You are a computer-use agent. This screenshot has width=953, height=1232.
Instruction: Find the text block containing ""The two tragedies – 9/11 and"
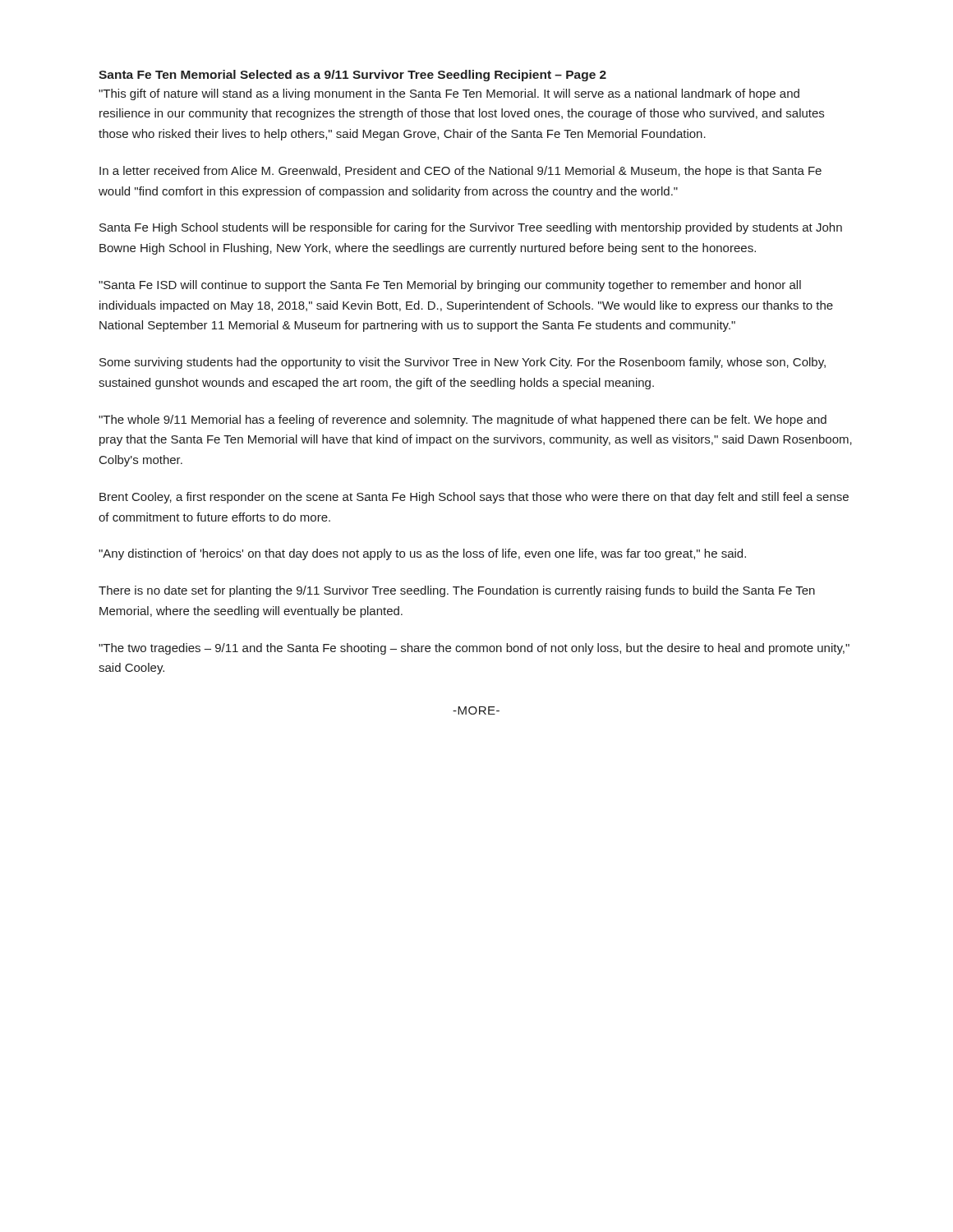(x=474, y=658)
